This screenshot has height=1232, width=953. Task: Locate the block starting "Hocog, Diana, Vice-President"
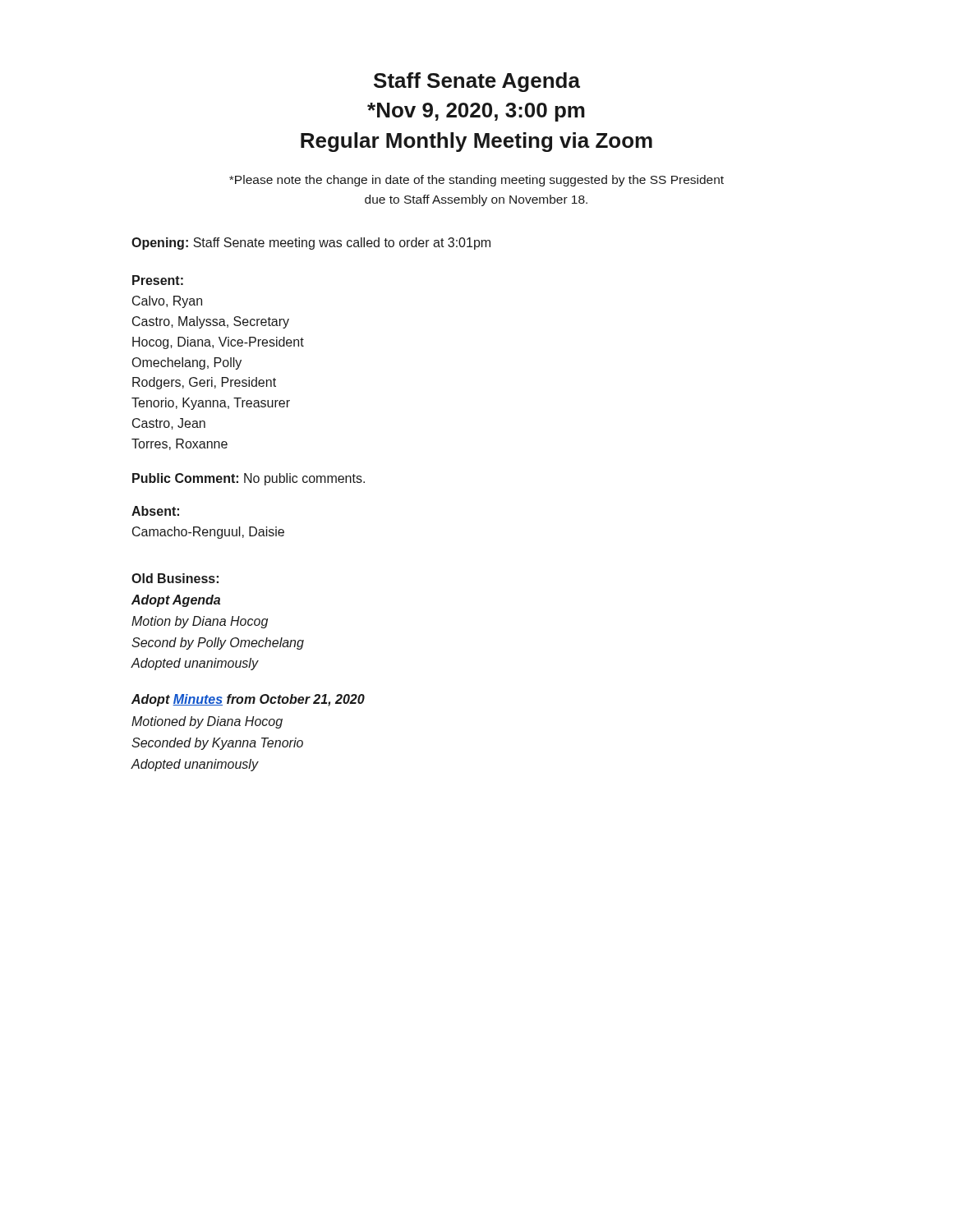(x=218, y=342)
